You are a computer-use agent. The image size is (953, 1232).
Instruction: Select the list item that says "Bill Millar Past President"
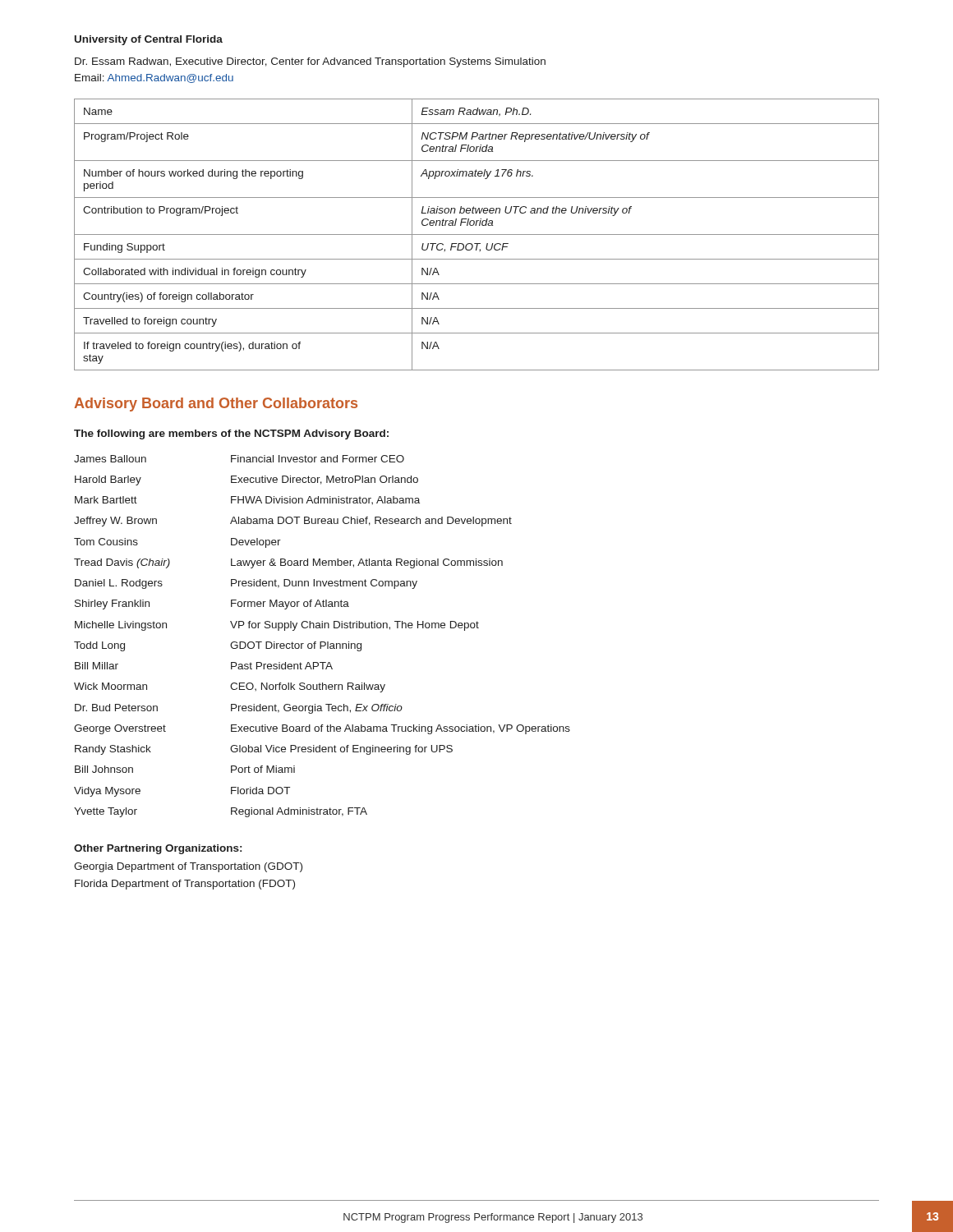[x=96, y=666]
